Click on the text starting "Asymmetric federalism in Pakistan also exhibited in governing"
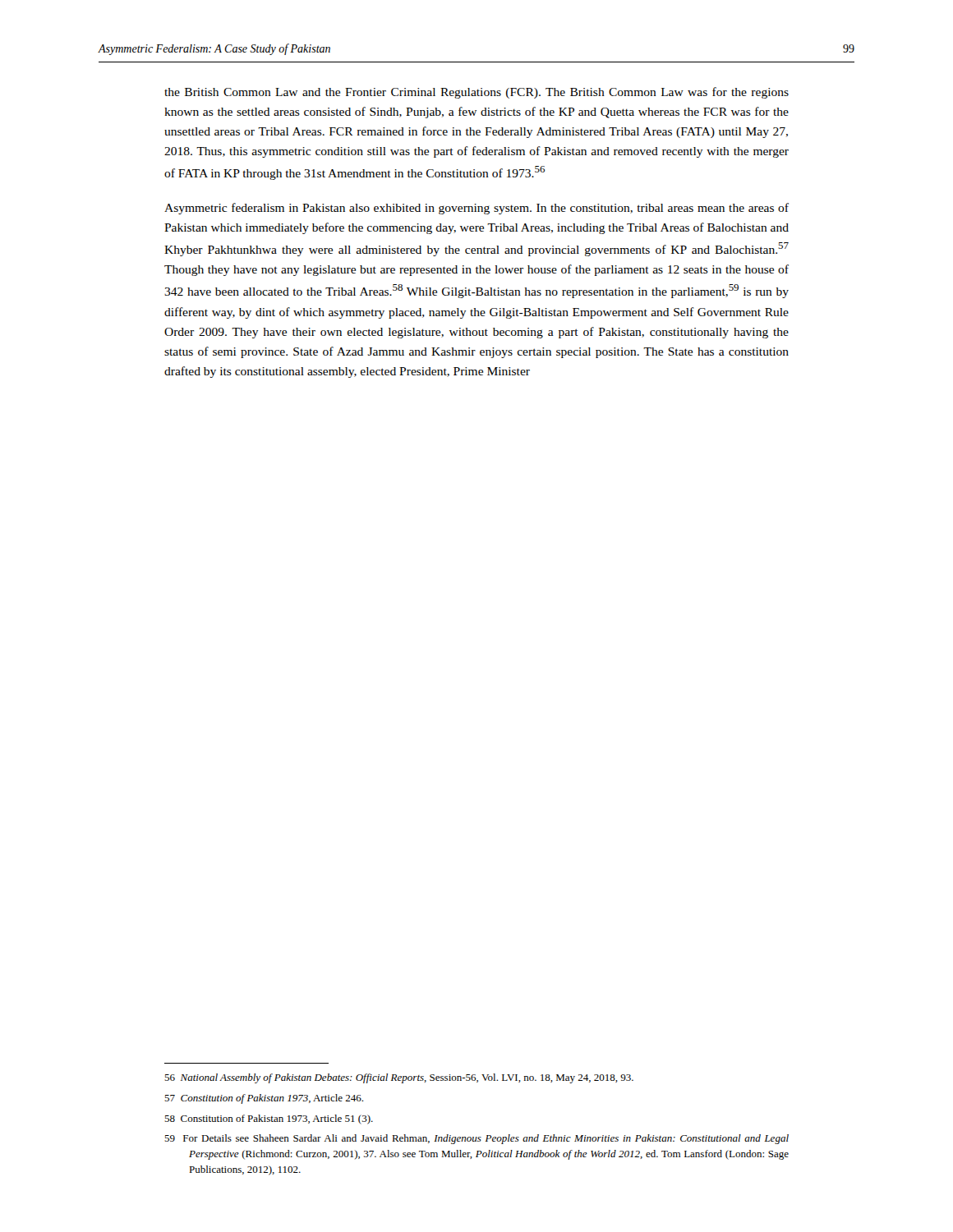 [x=476, y=289]
